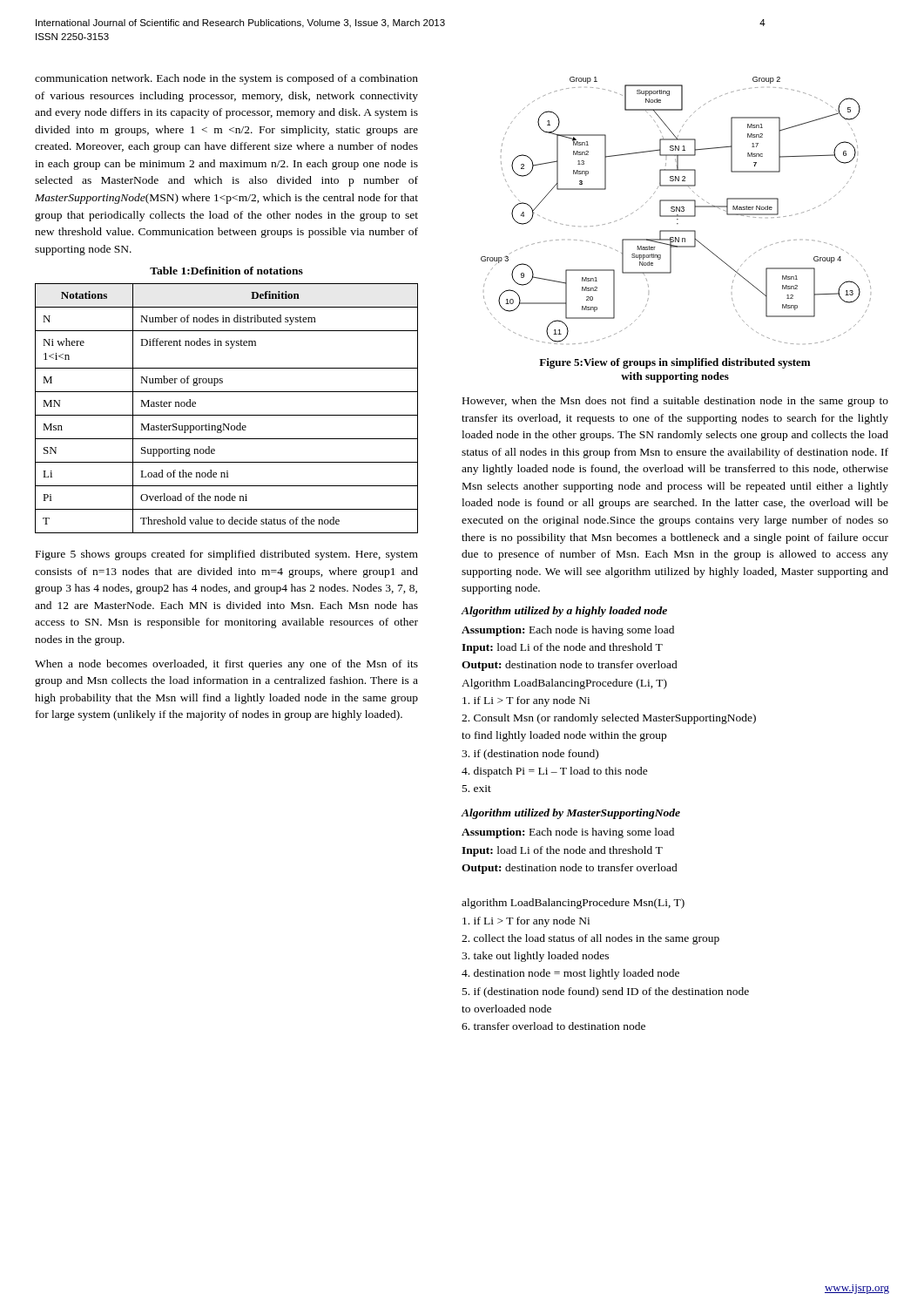
Task: Find the block starting "Algorithm utilized by a"
Action: point(564,610)
